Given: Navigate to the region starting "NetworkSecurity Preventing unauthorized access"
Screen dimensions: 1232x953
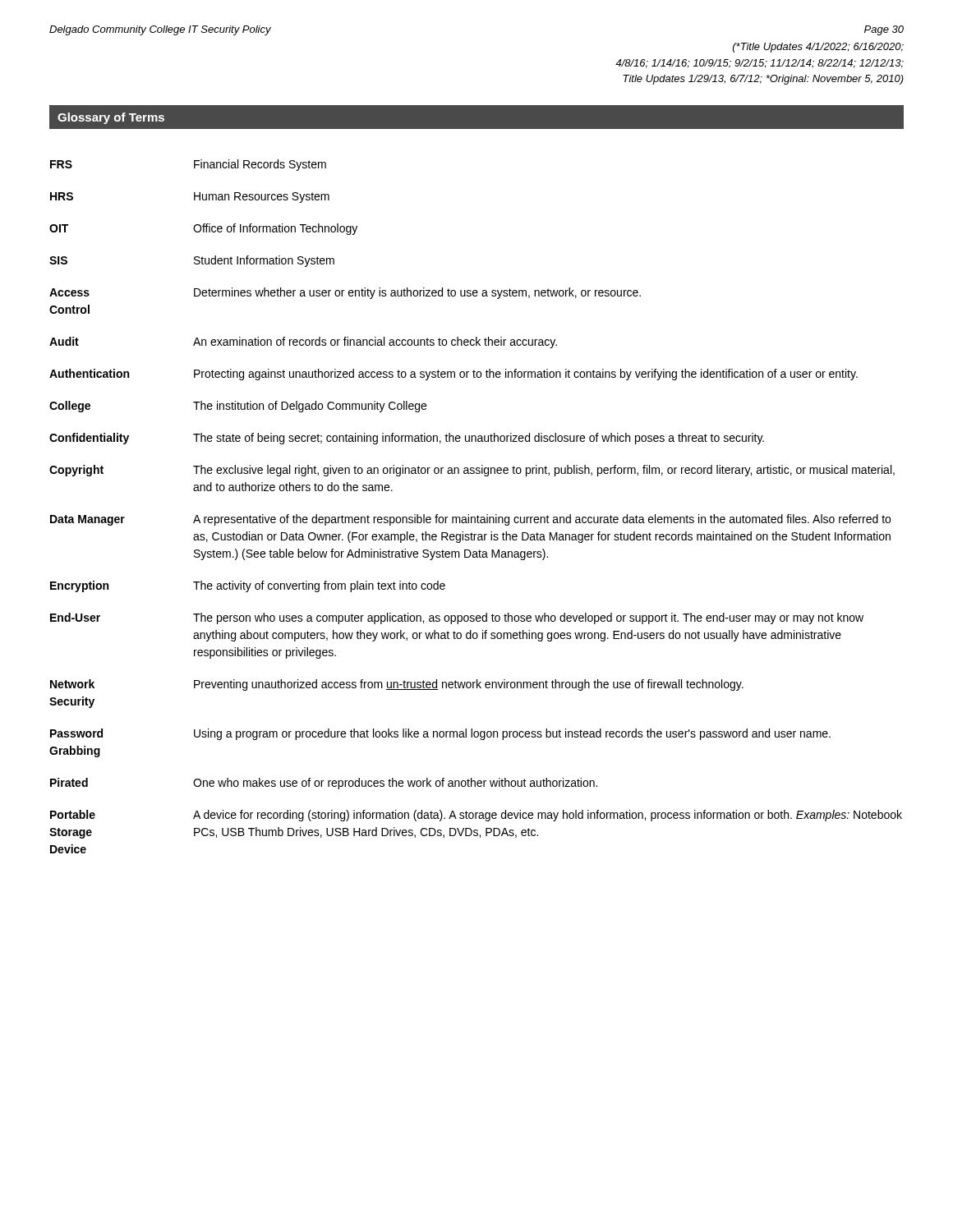Looking at the screenshot, I should (476, 693).
